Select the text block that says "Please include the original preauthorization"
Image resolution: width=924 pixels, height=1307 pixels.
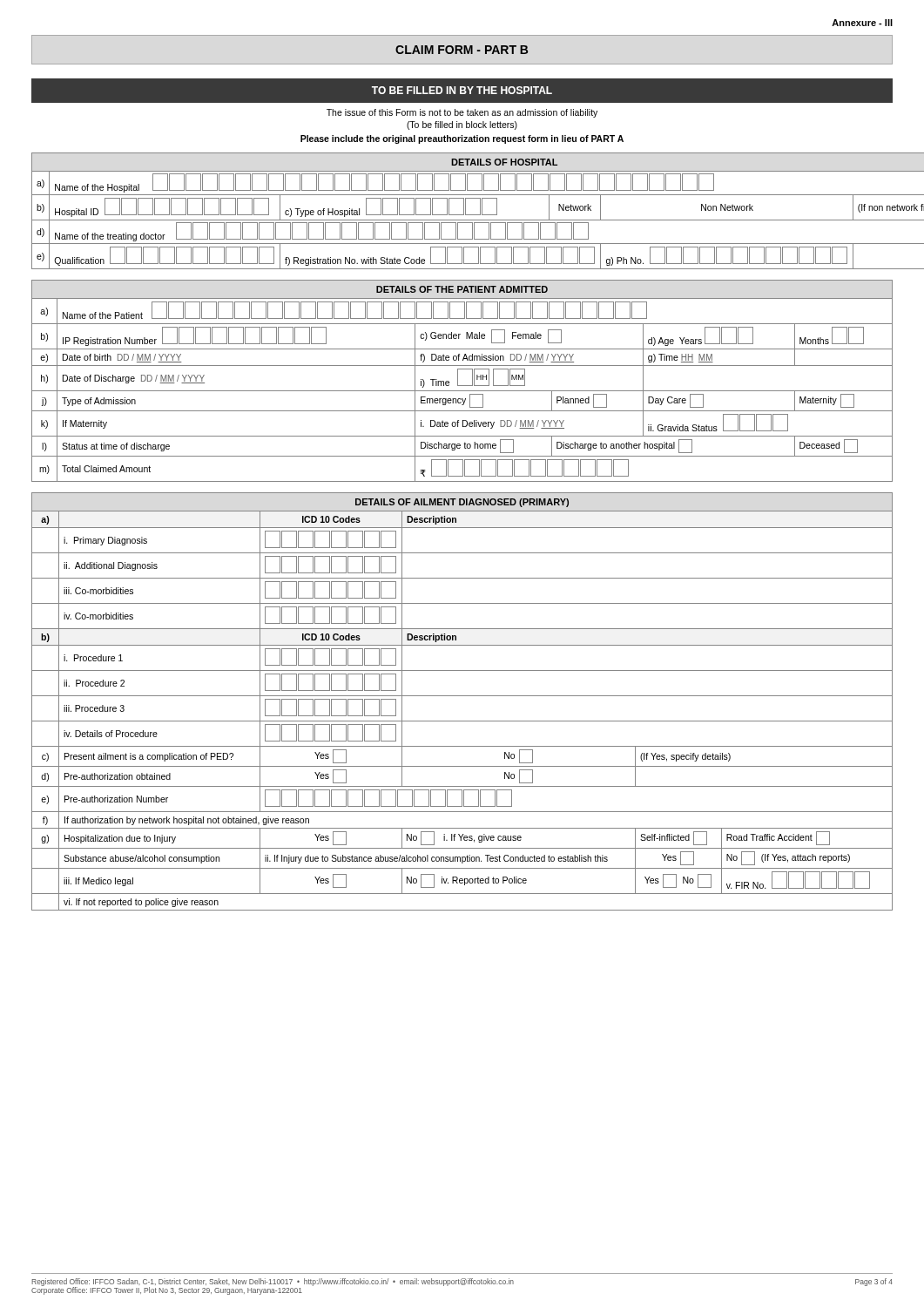(x=462, y=139)
